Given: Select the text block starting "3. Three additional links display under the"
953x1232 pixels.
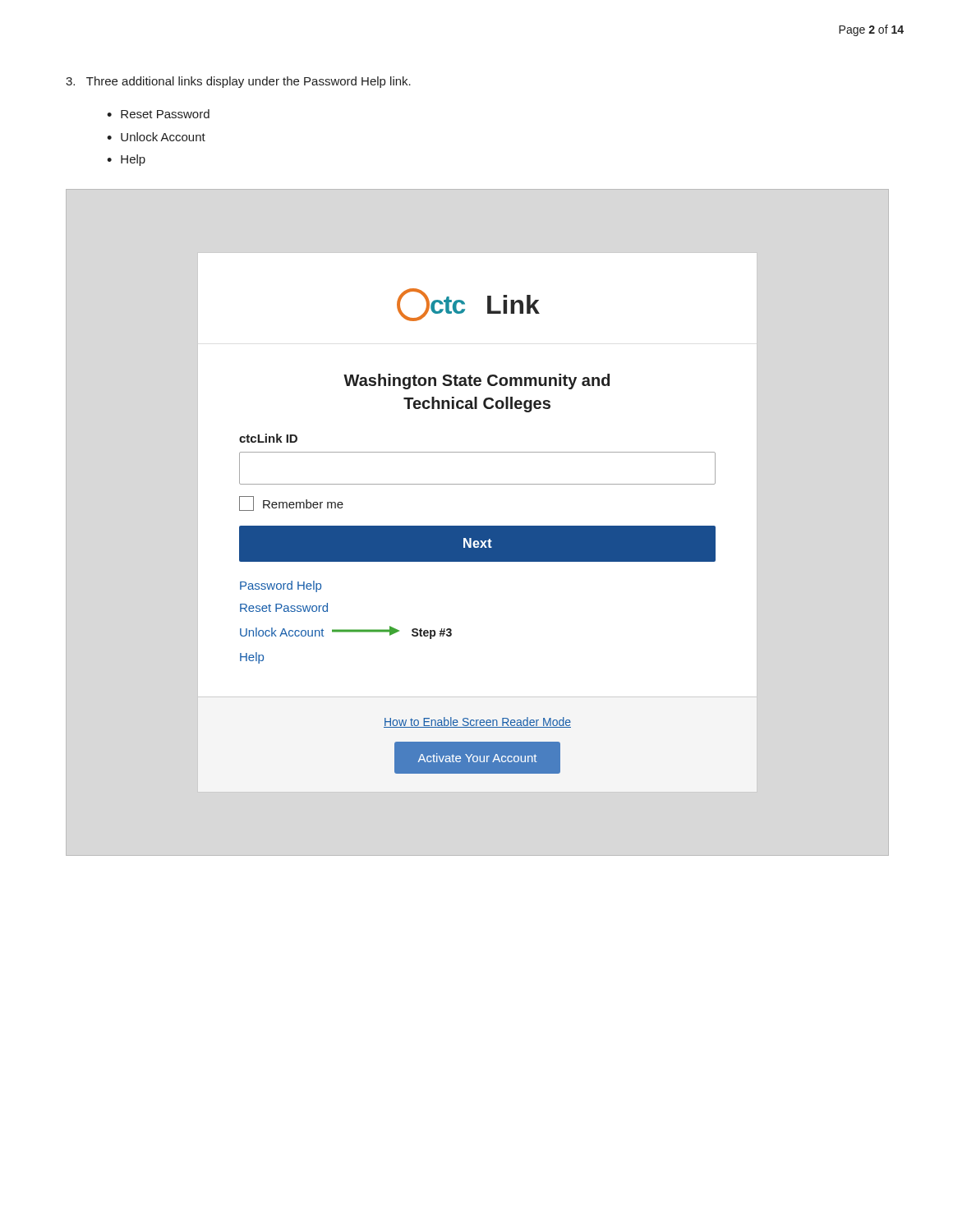Looking at the screenshot, I should click(x=239, y=81).
